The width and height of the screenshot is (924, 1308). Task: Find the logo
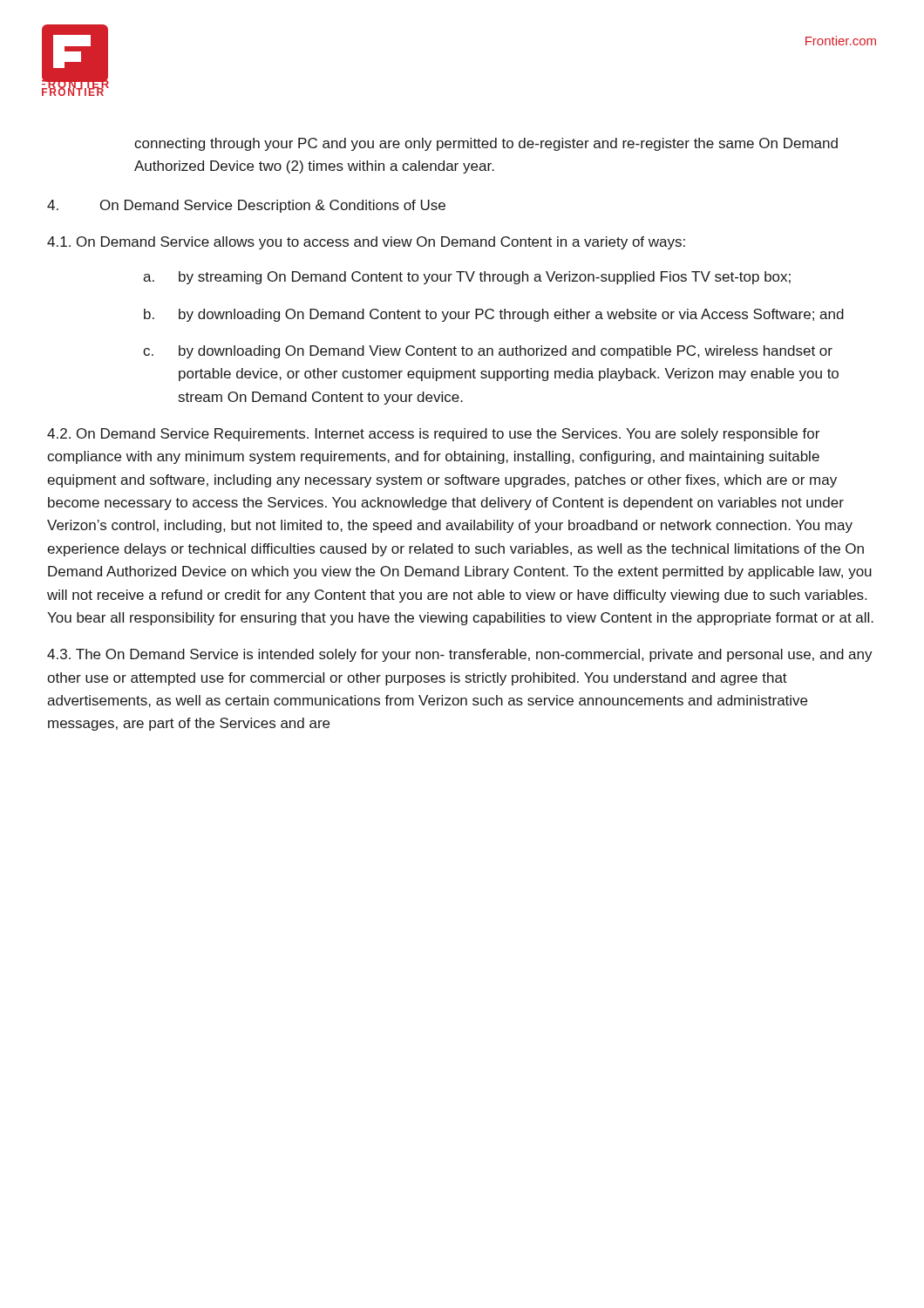click(81, 67)
